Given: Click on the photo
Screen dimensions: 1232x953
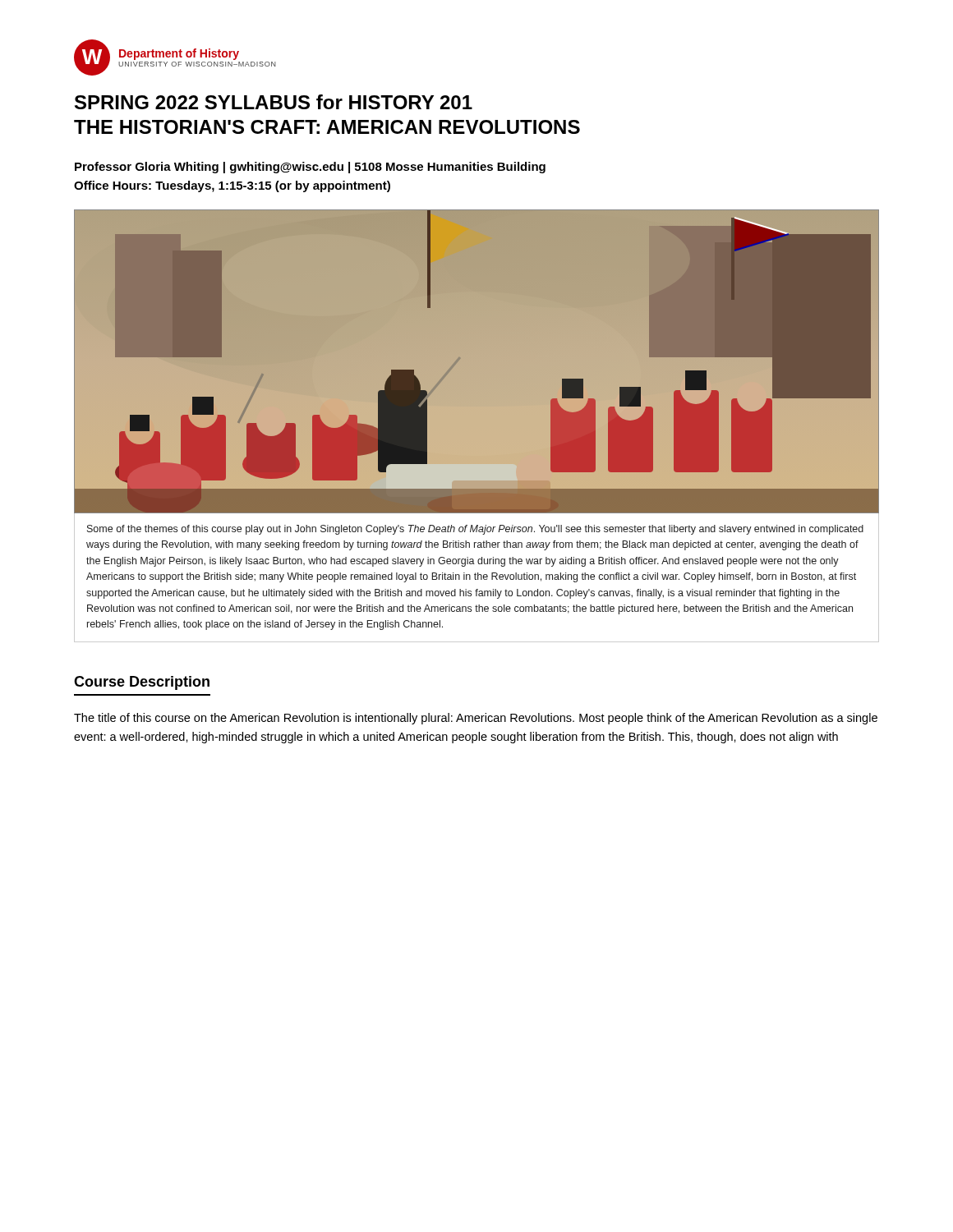Looking at the screenshot, I should 476,361.
